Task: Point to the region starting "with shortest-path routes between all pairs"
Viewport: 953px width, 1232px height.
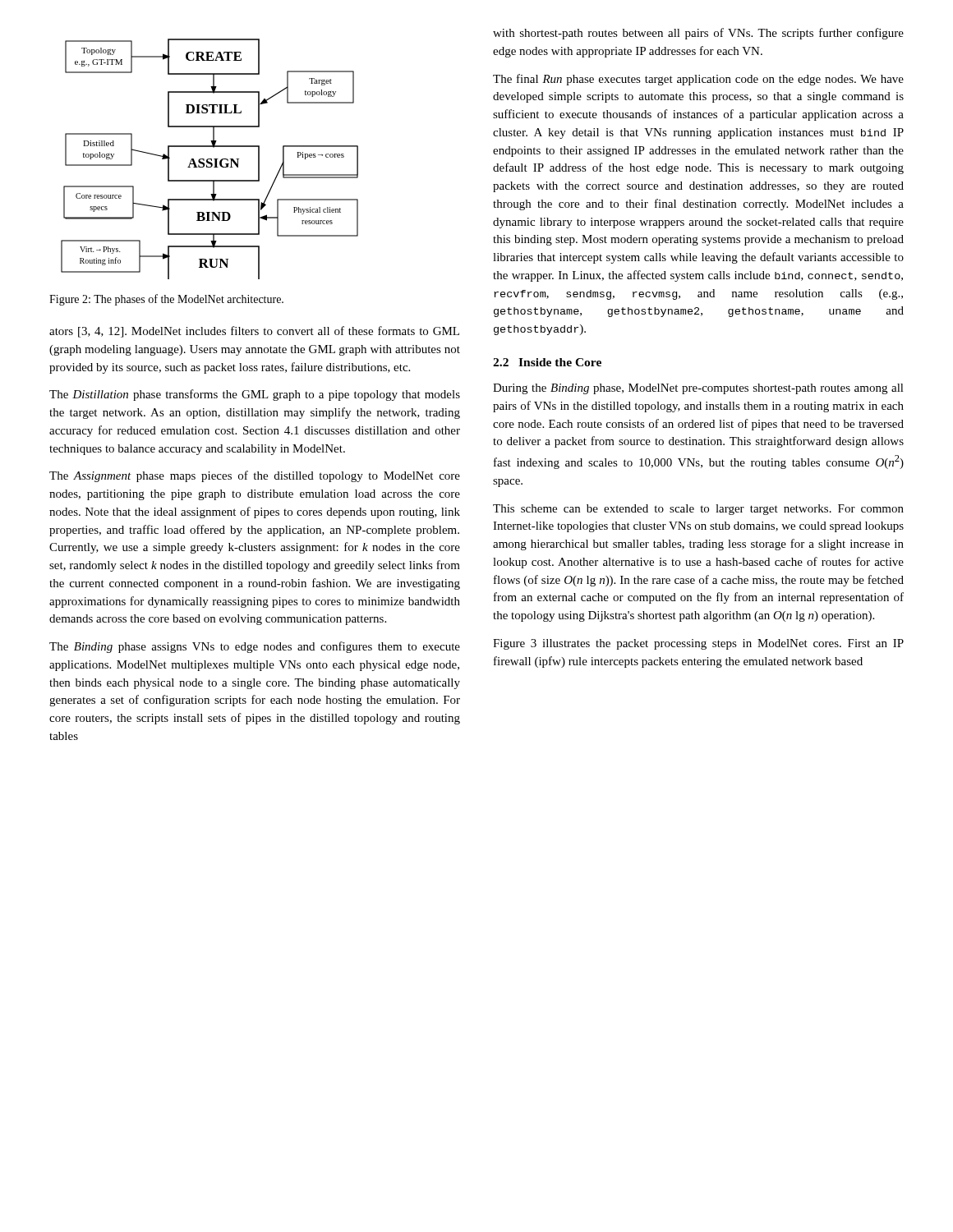Action: [x=698, y=43]
